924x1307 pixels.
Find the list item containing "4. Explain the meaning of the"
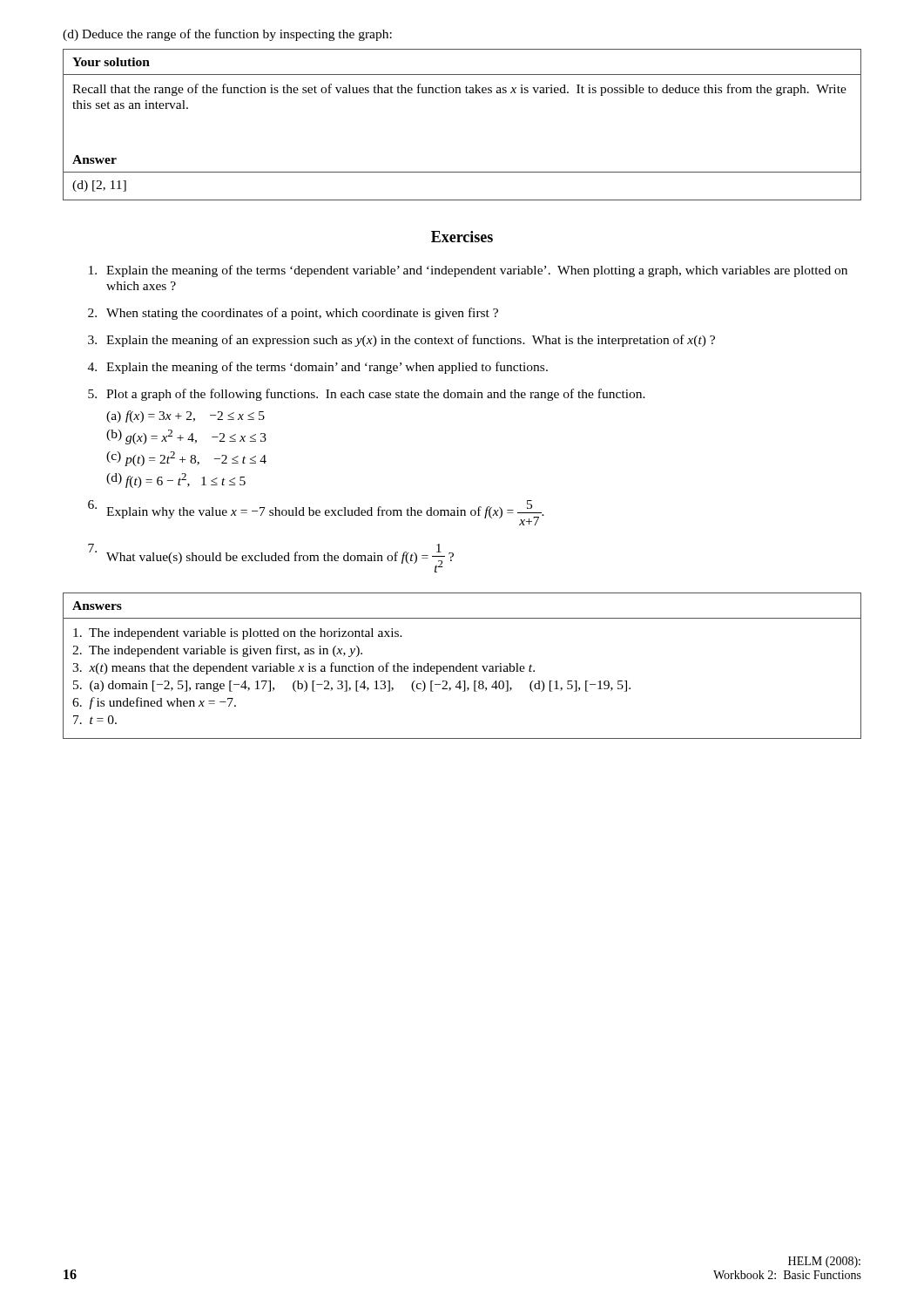pos(466,367)
